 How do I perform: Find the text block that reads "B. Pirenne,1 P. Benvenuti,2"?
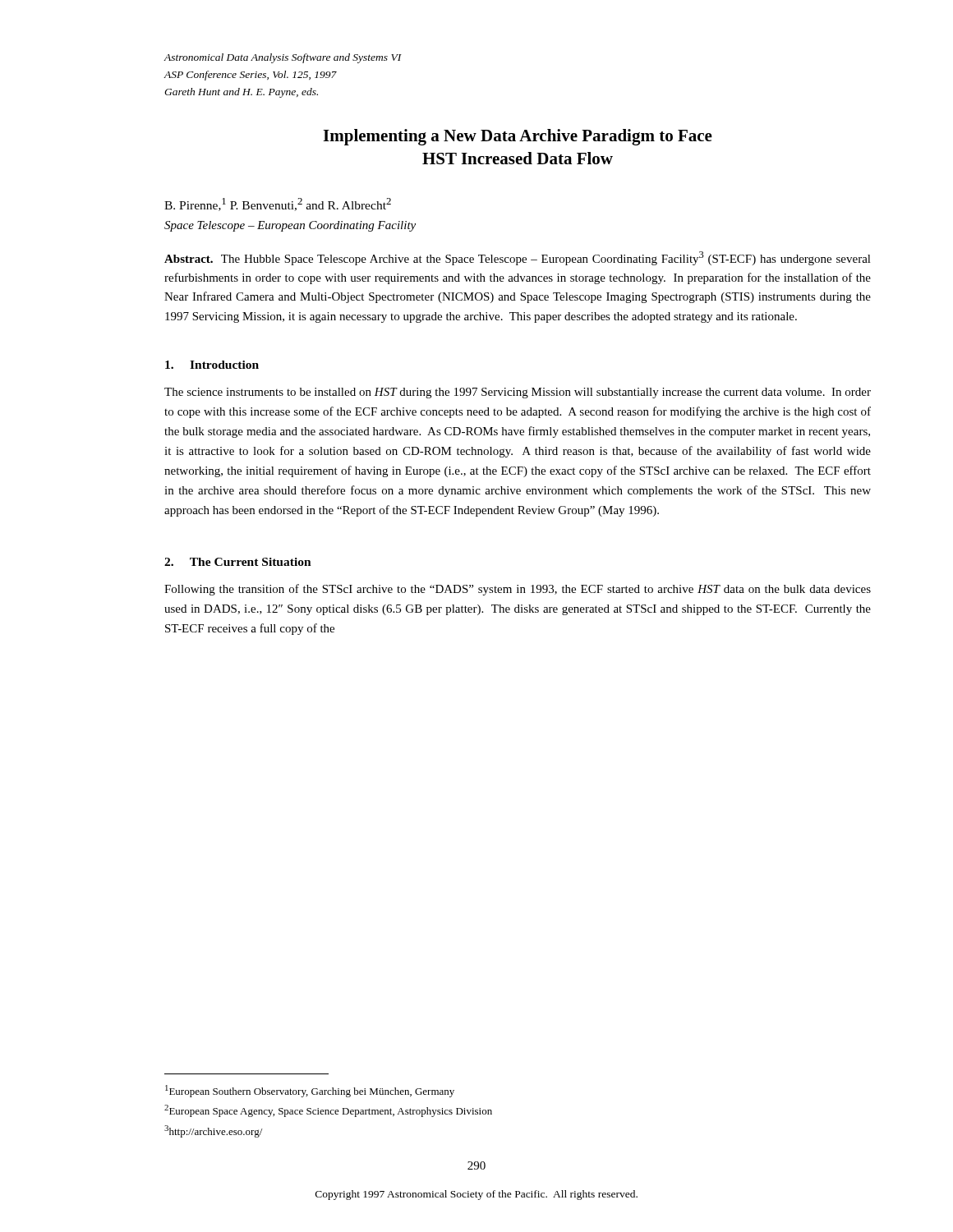pos(278,204)
